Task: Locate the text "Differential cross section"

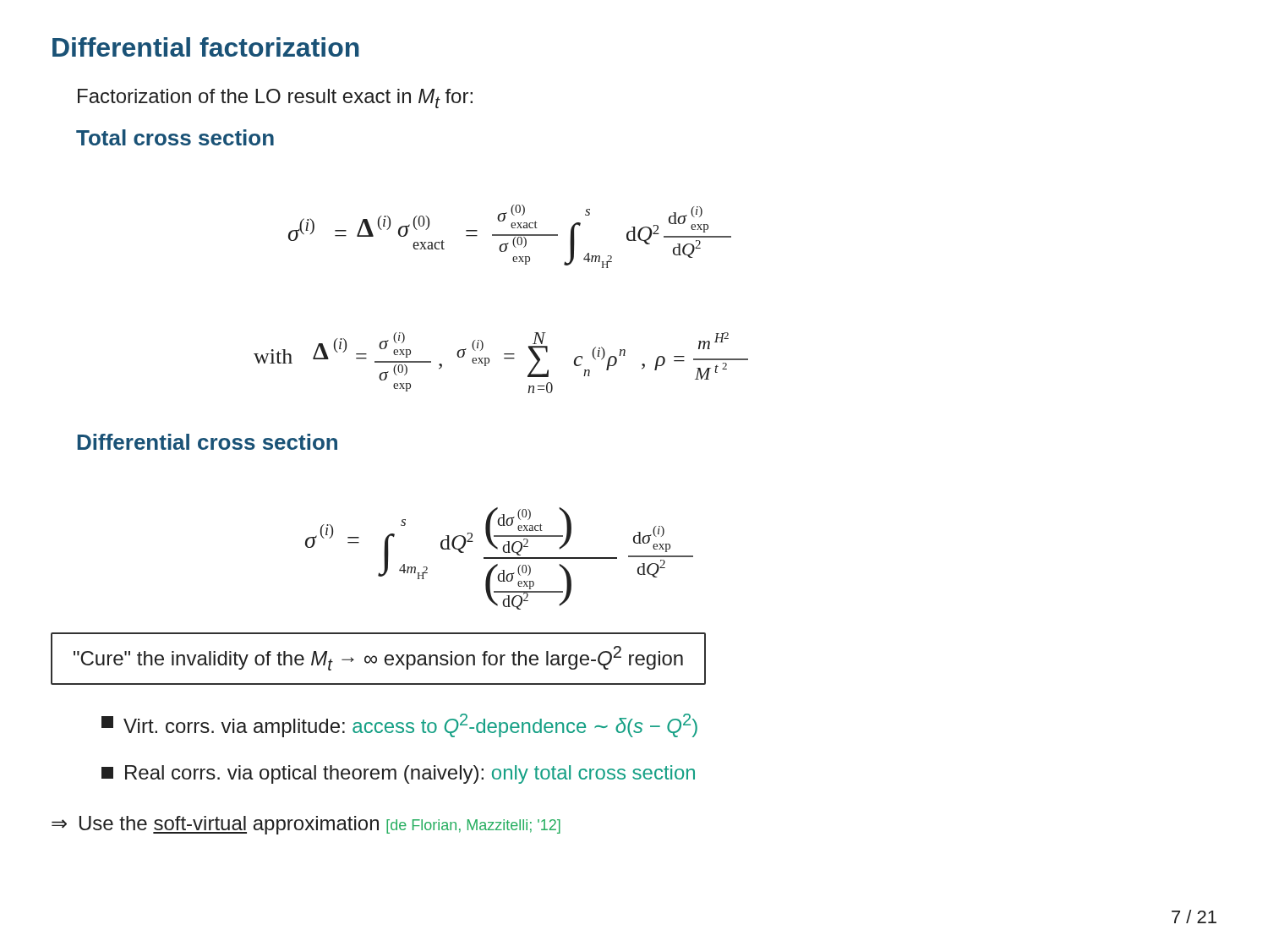Action: 207,442
